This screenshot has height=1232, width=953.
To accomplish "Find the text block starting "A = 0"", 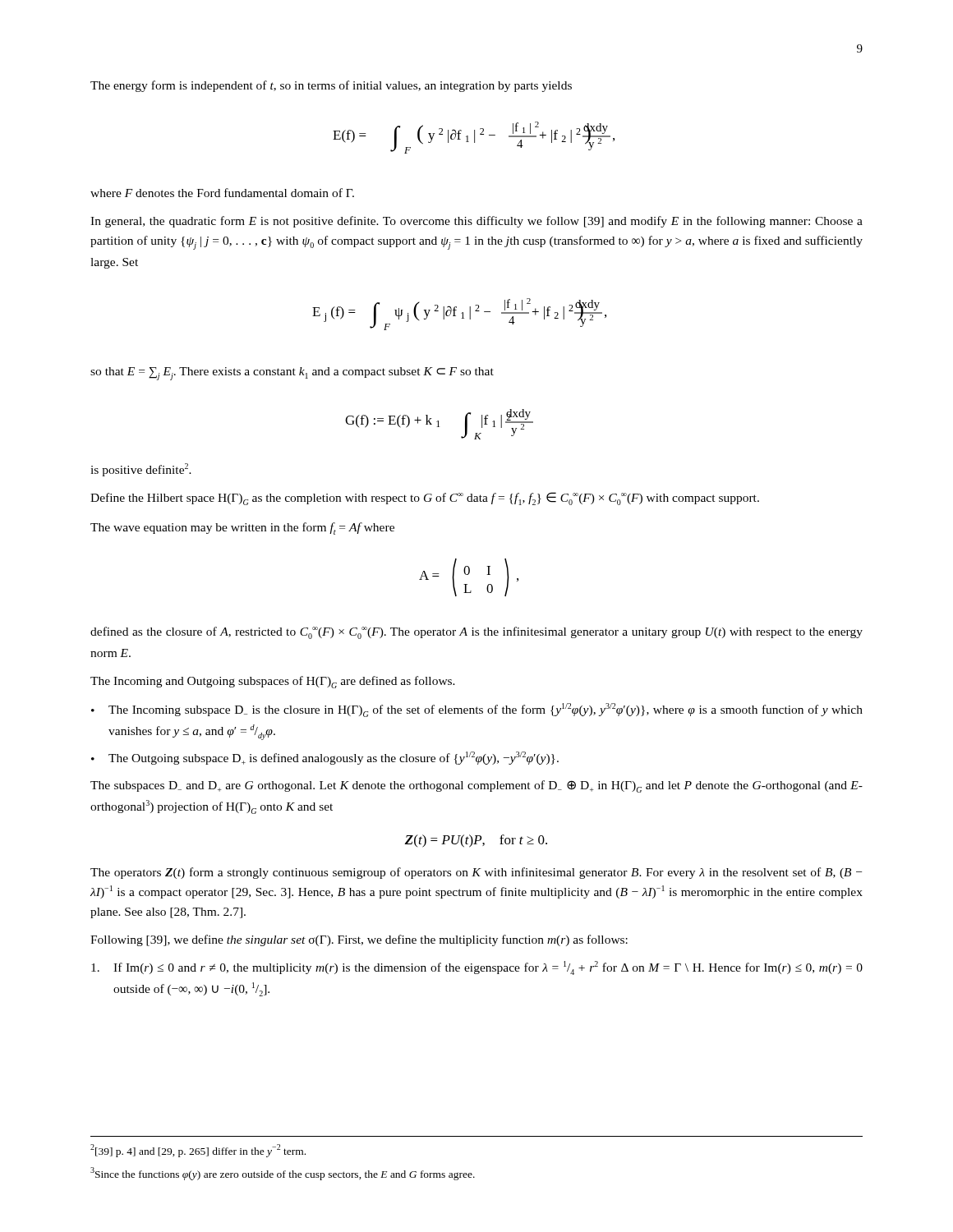I will pos(476,577).
